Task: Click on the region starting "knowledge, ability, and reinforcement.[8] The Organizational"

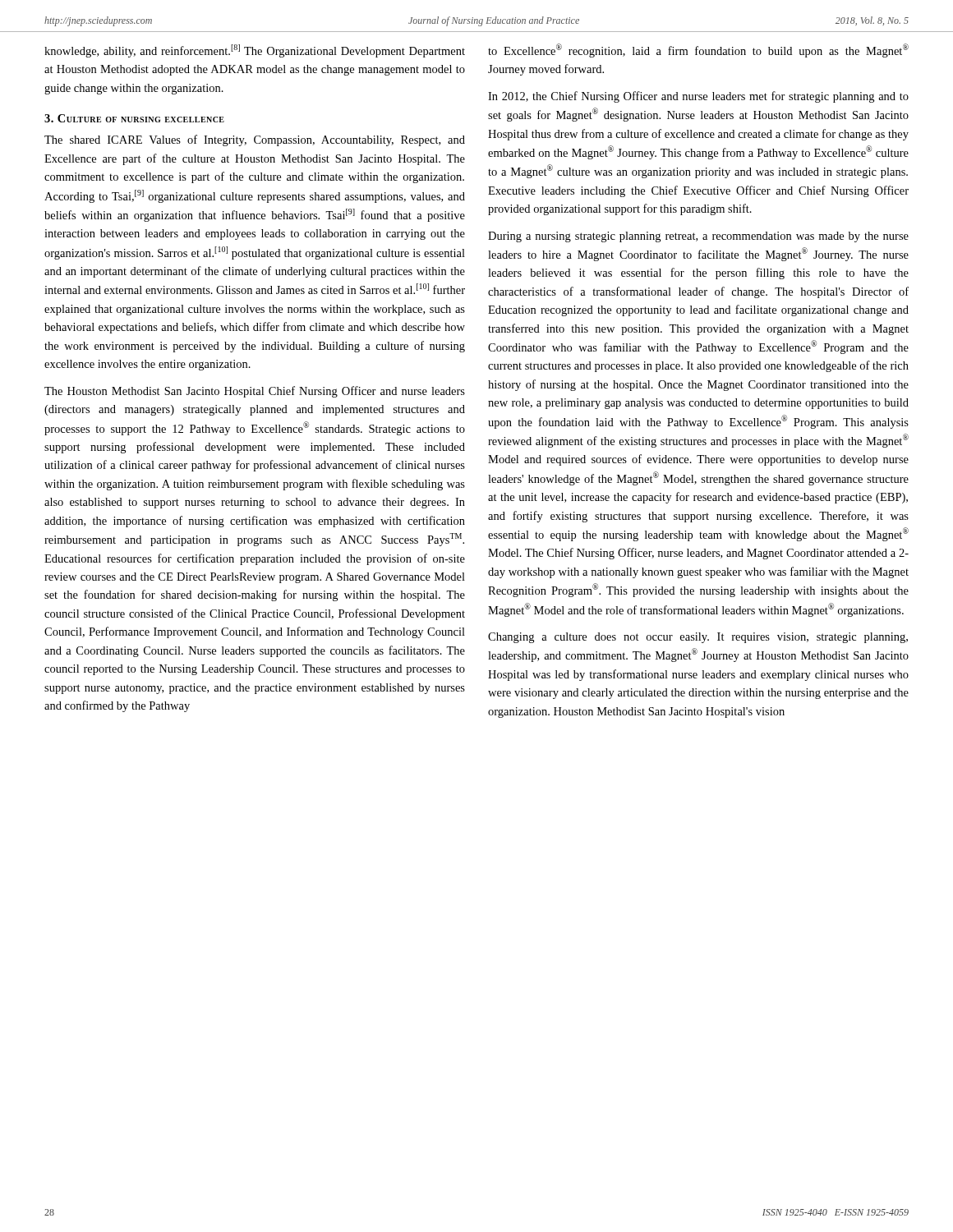Action: click(x=255, y=68)
